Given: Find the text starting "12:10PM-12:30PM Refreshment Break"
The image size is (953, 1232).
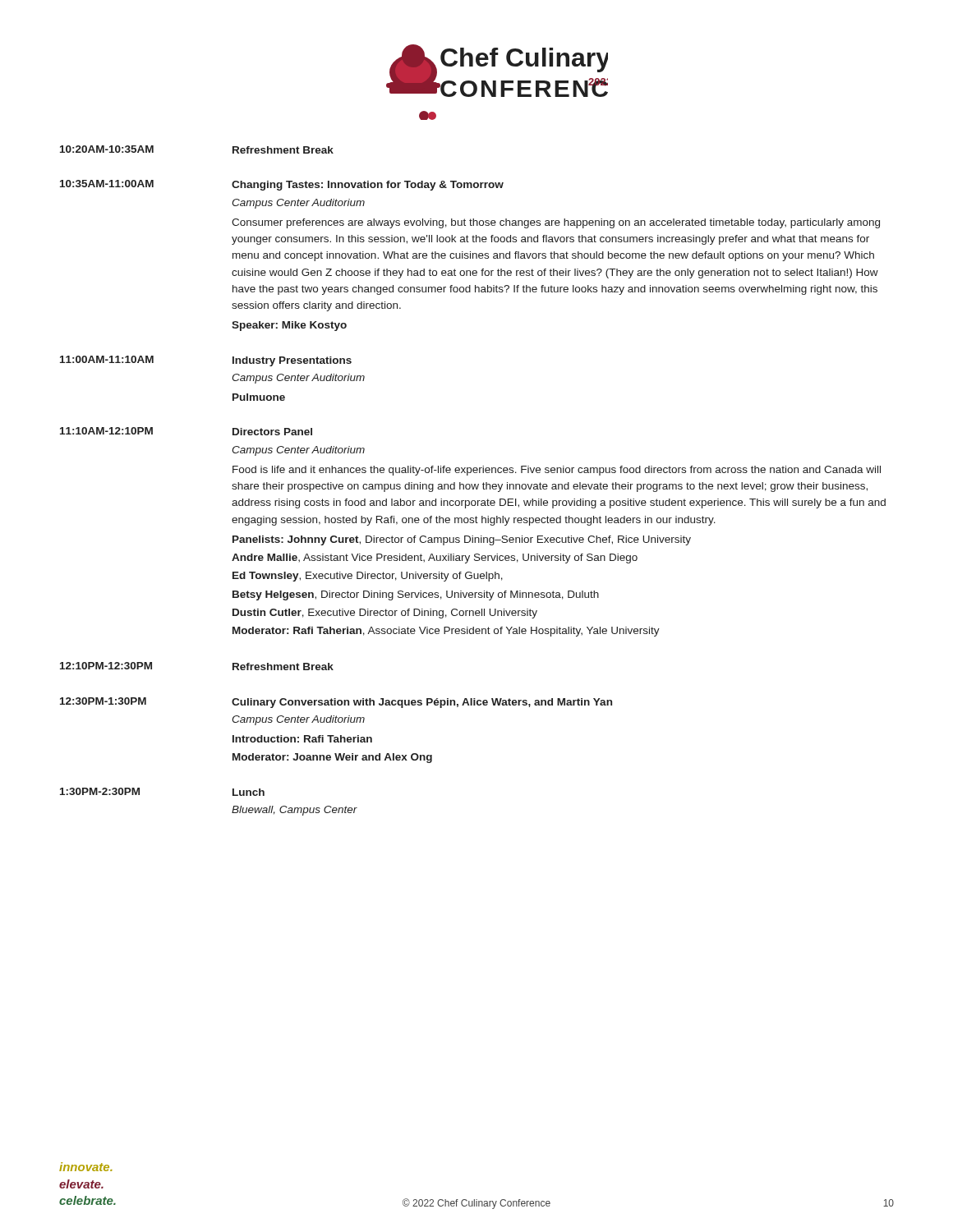Looking at the screenshot, I should pyautogui.click(x=99, y=666).
